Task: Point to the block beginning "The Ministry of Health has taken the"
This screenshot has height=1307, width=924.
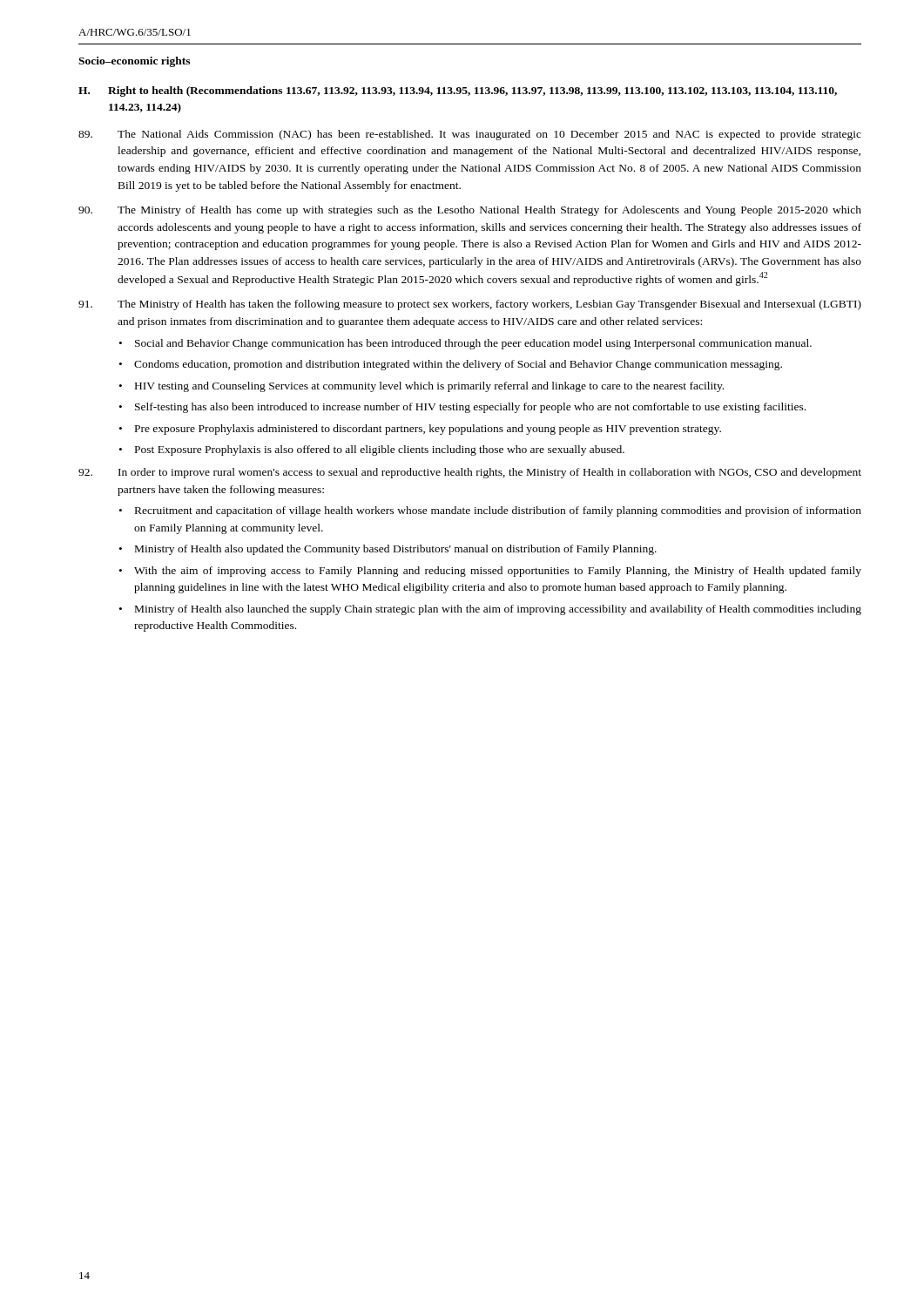Action: point(470,313)
